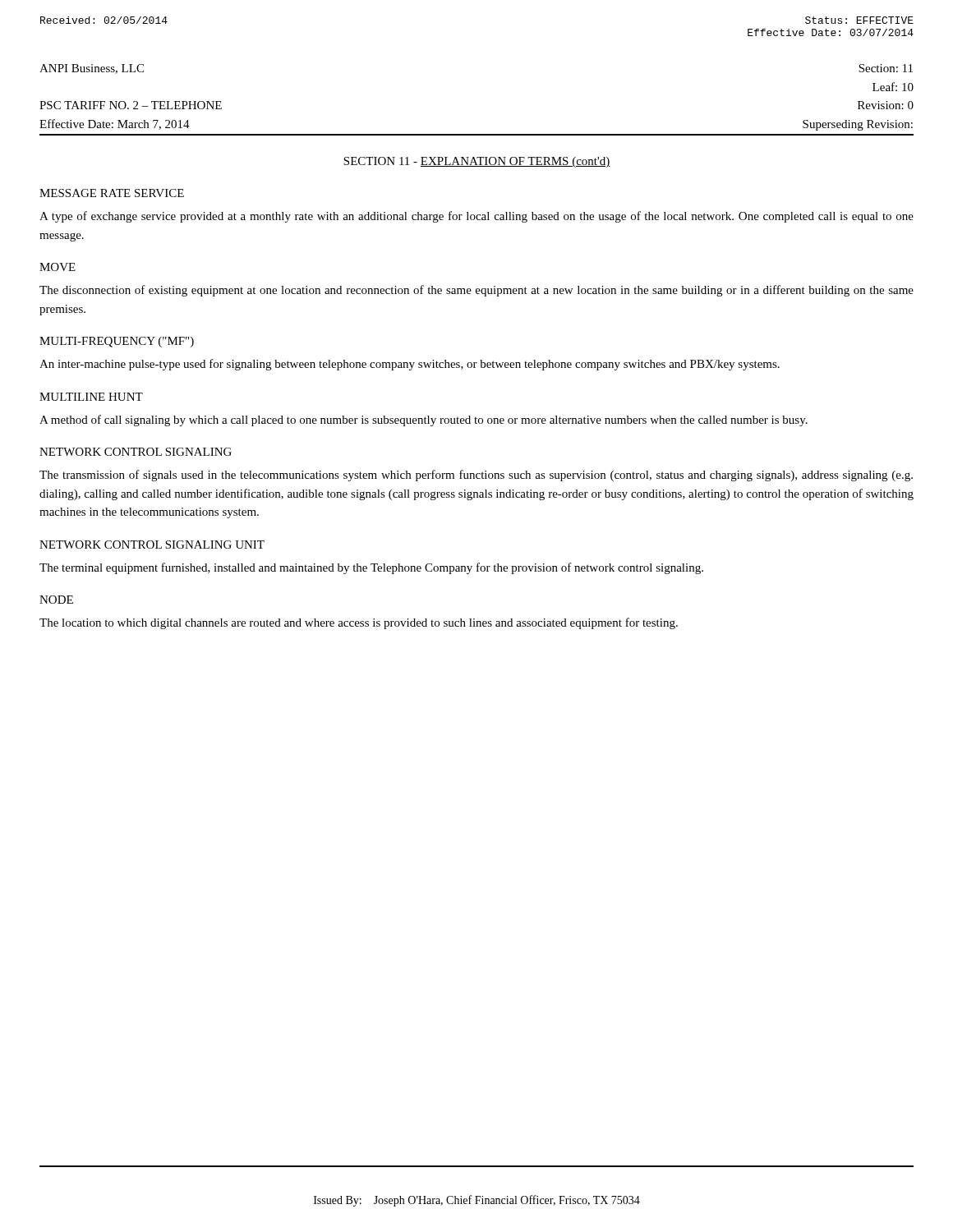Image resolution: width=953 pixels, height=1232 pixels.
Task: Navigate to the element starting "MULTILINE HUNT"
Action: coord(91,396)
